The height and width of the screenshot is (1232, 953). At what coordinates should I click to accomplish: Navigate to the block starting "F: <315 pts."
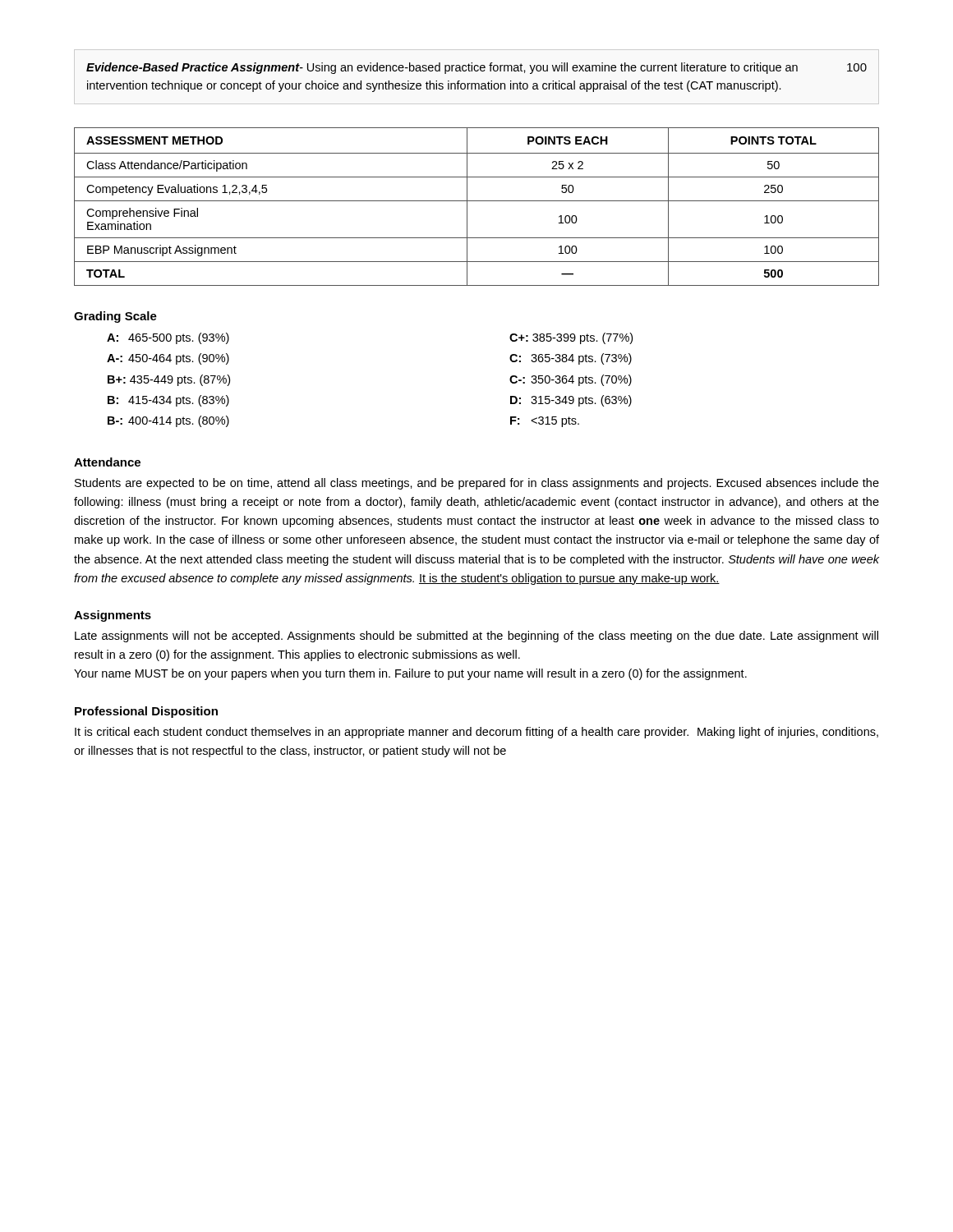545,421
